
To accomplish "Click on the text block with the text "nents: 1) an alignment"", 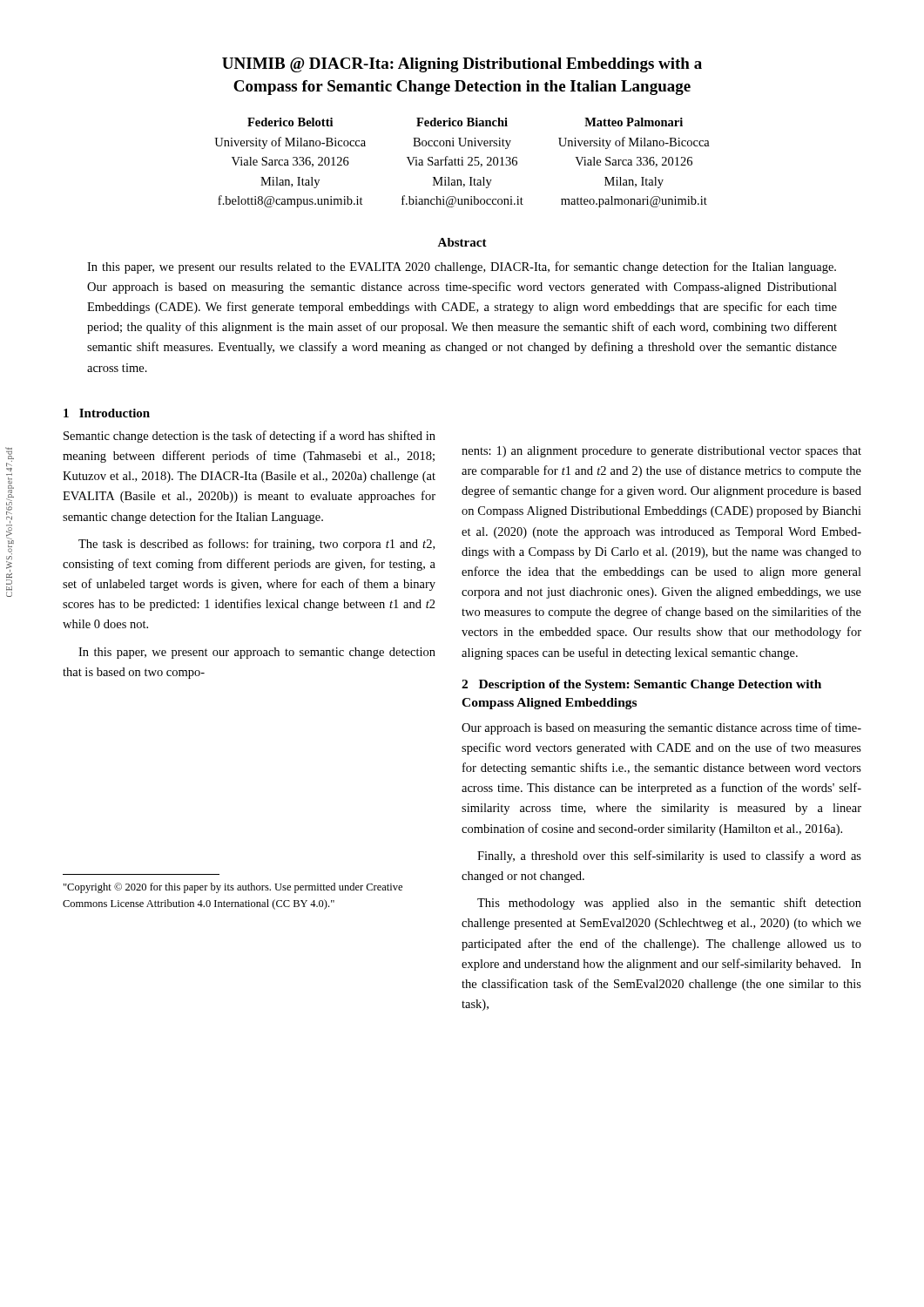I will coord(661,552).
